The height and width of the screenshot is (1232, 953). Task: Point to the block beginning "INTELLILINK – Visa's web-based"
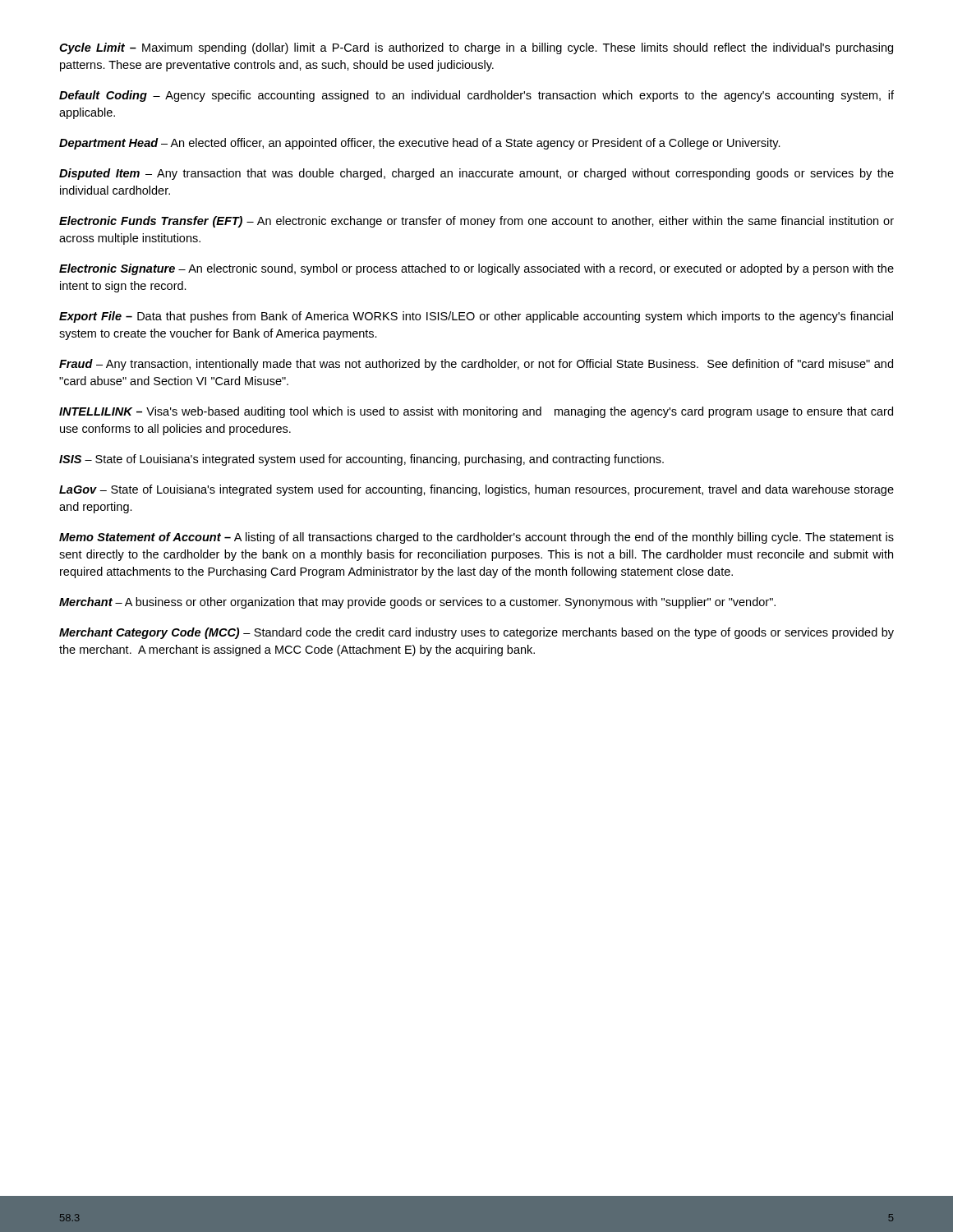pyautogui.click(x=476, y=420)
